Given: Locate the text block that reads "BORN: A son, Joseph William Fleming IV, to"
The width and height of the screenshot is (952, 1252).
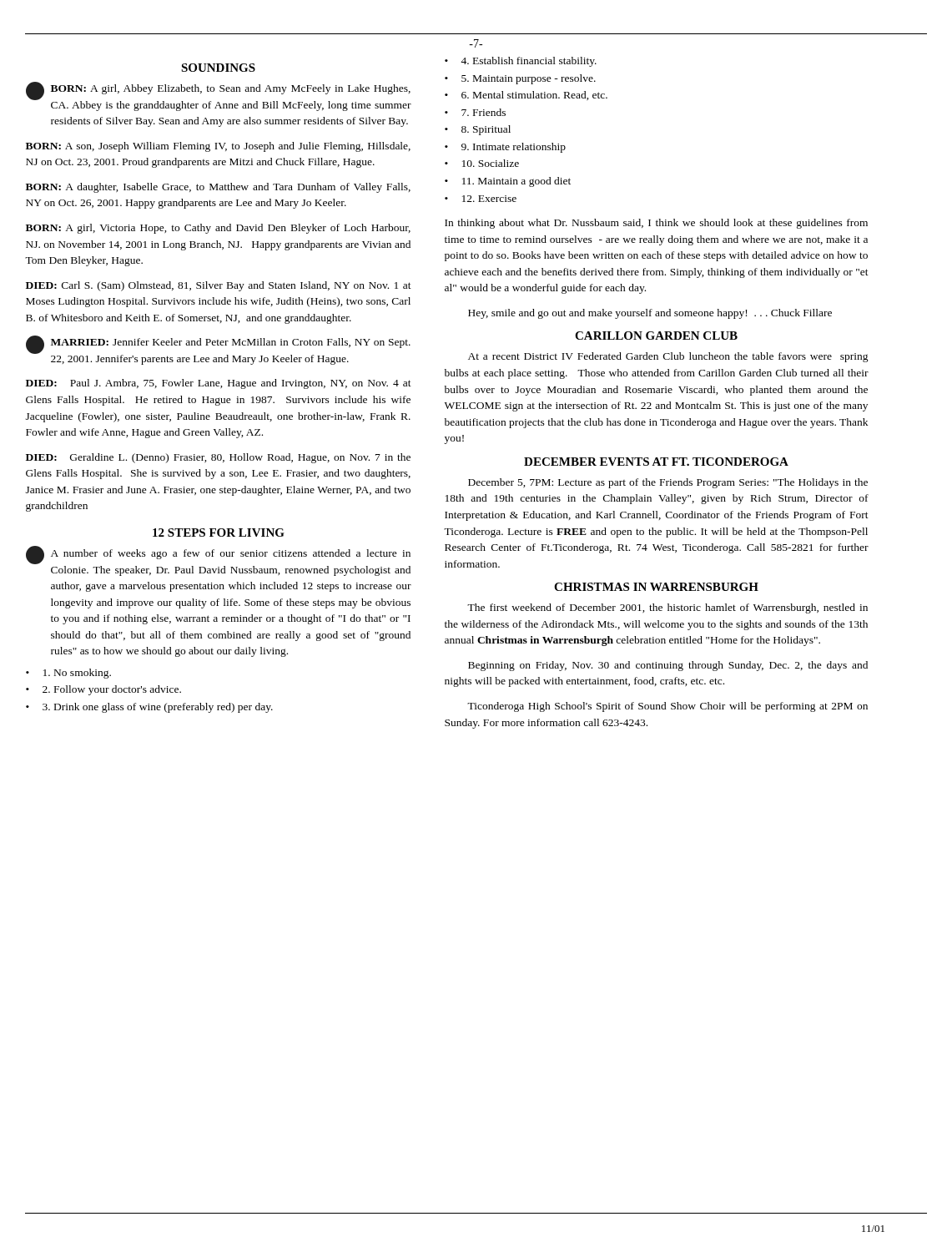Looking at the screenshot, I should tap(218, 154).
